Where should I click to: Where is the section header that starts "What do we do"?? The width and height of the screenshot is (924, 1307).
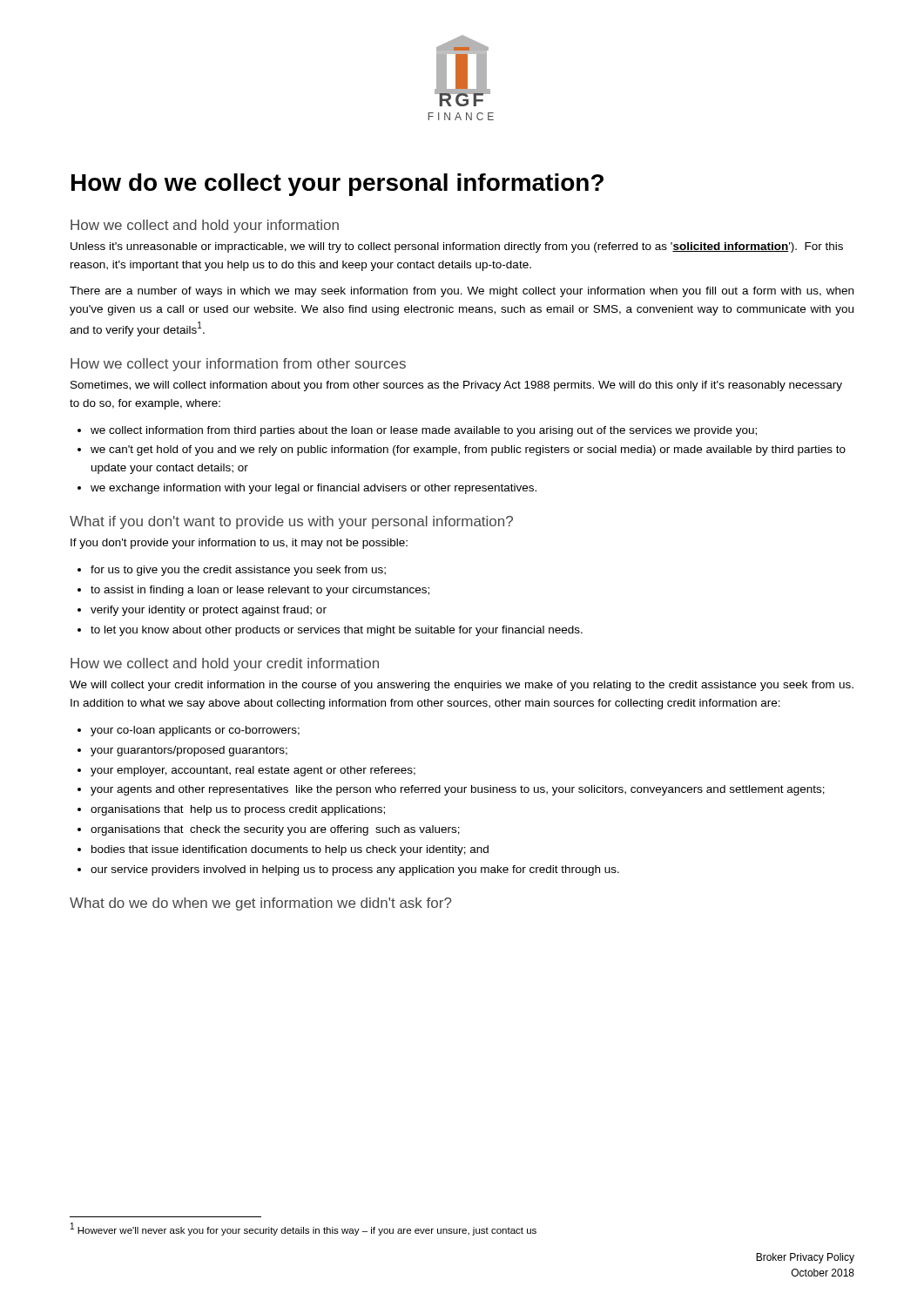pos(261,903)
